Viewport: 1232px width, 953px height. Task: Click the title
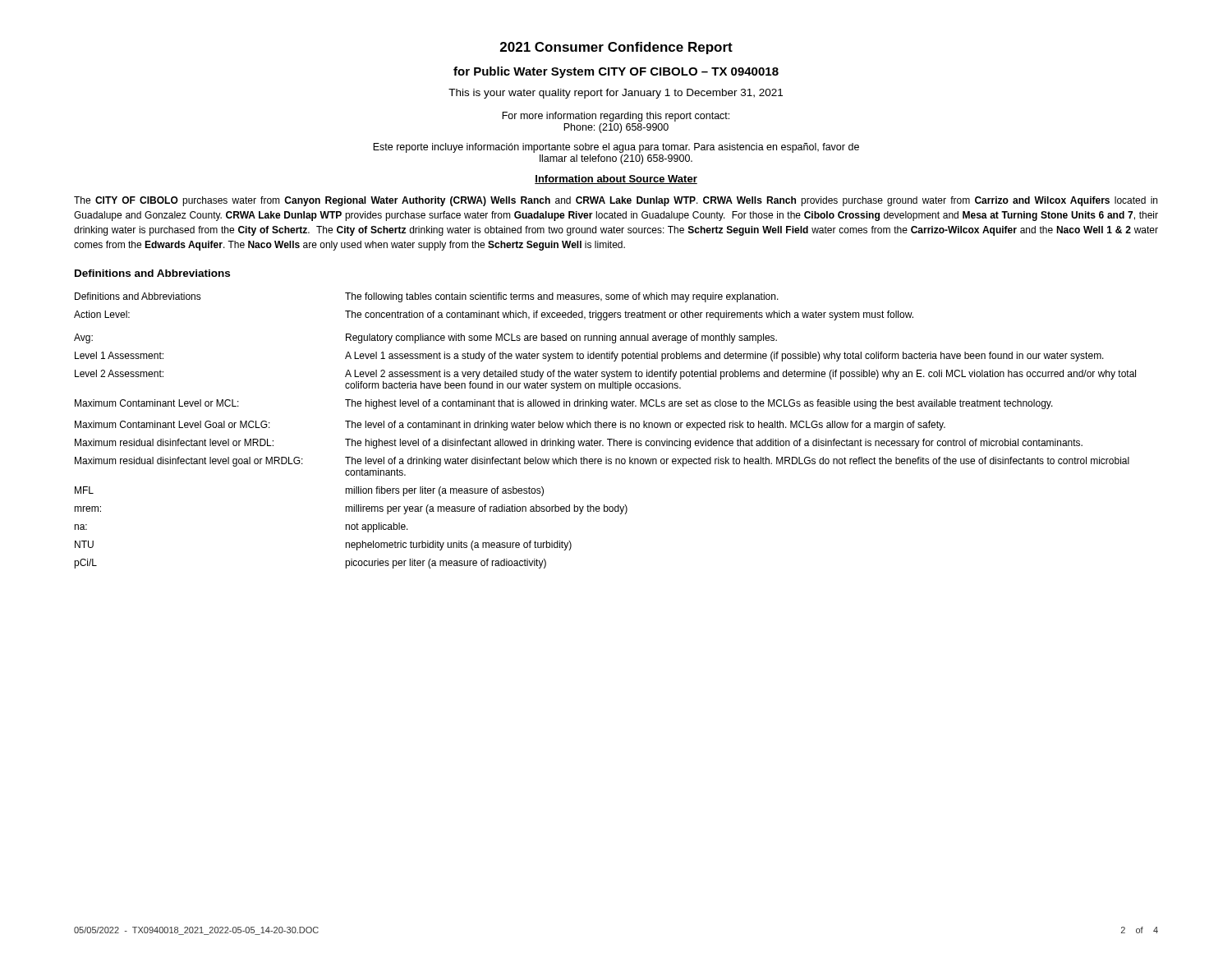point(616,59)
